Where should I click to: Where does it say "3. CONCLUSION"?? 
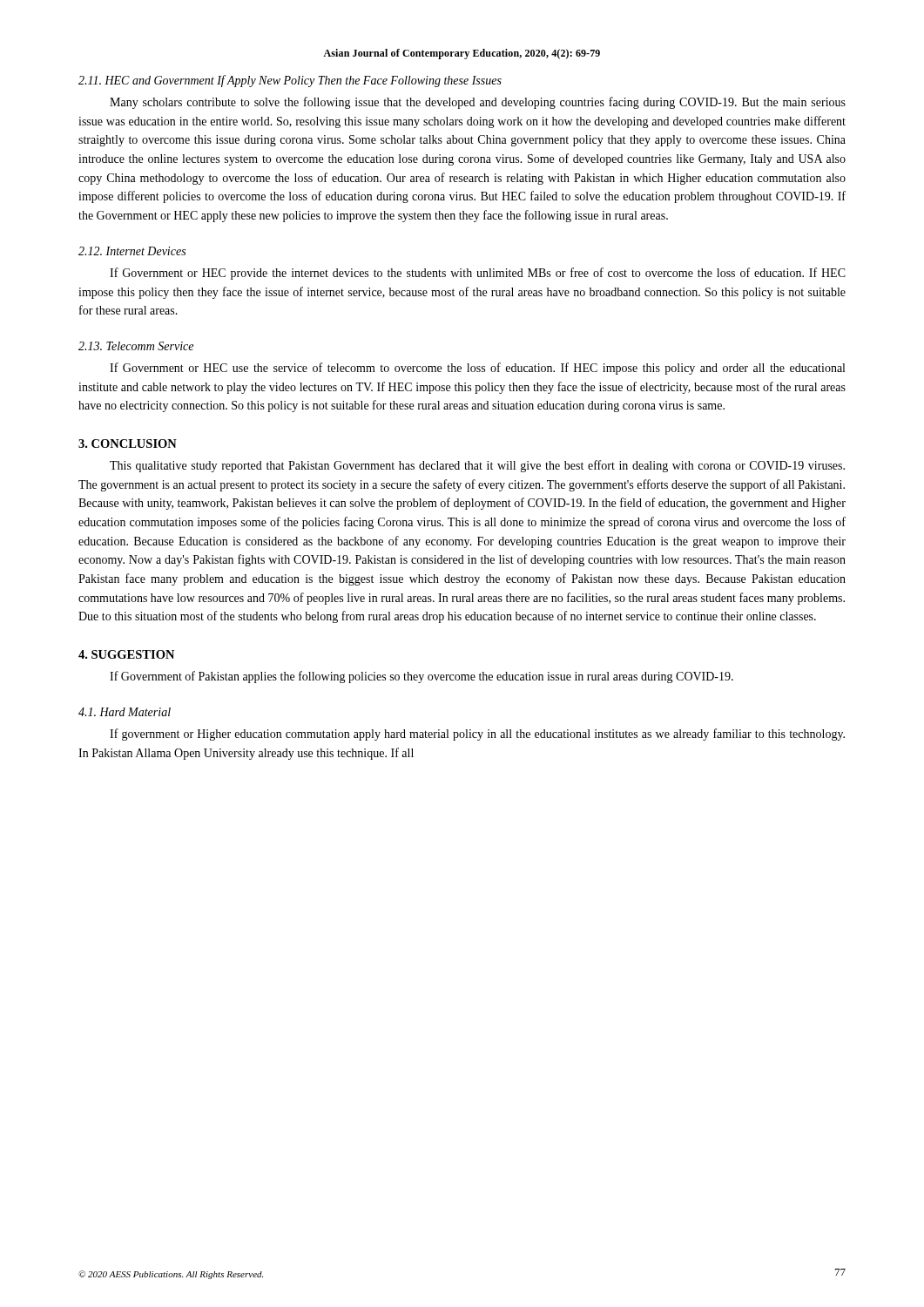click(x=127, y=443)
